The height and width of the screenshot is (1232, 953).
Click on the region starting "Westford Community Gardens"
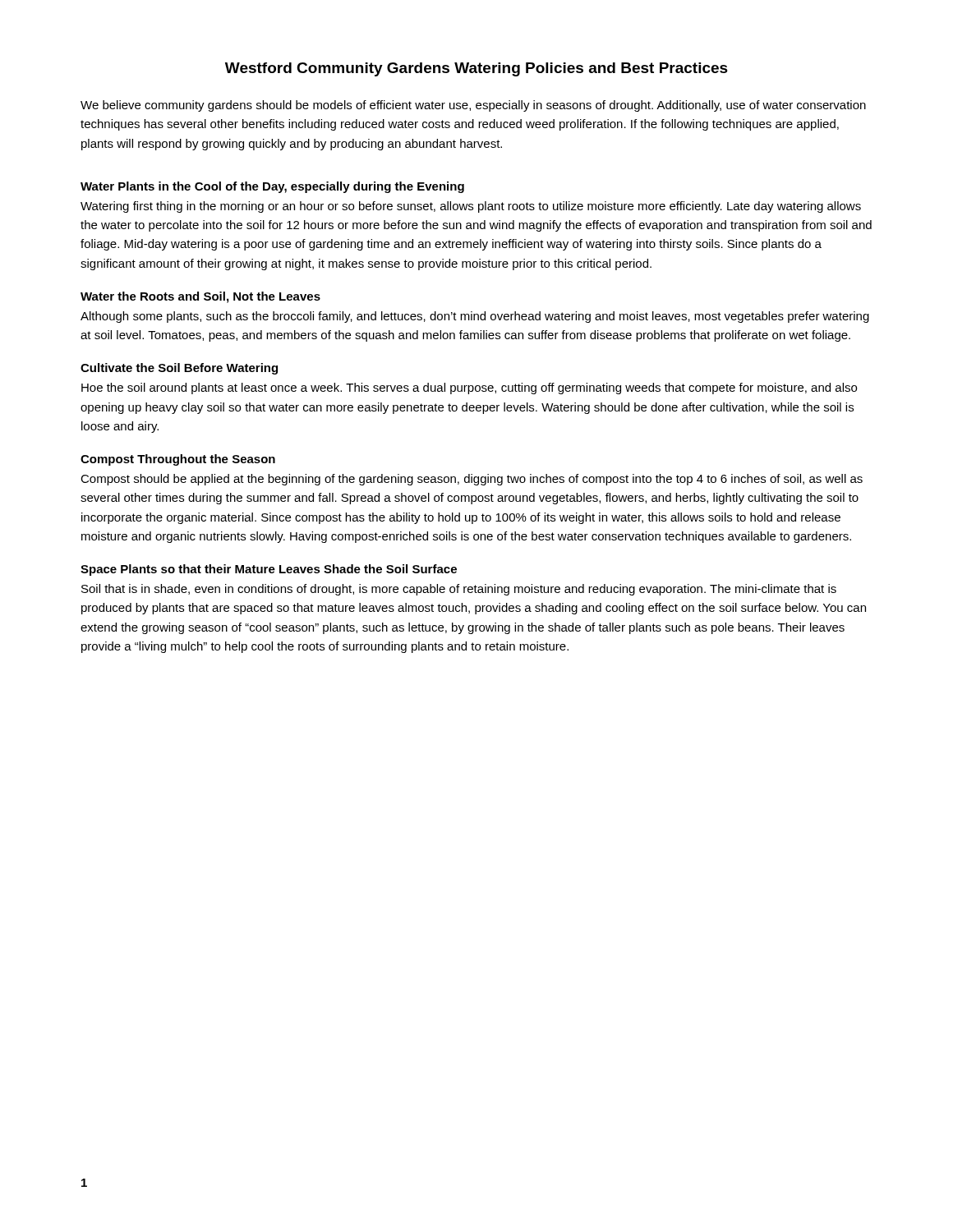point(476,68)
